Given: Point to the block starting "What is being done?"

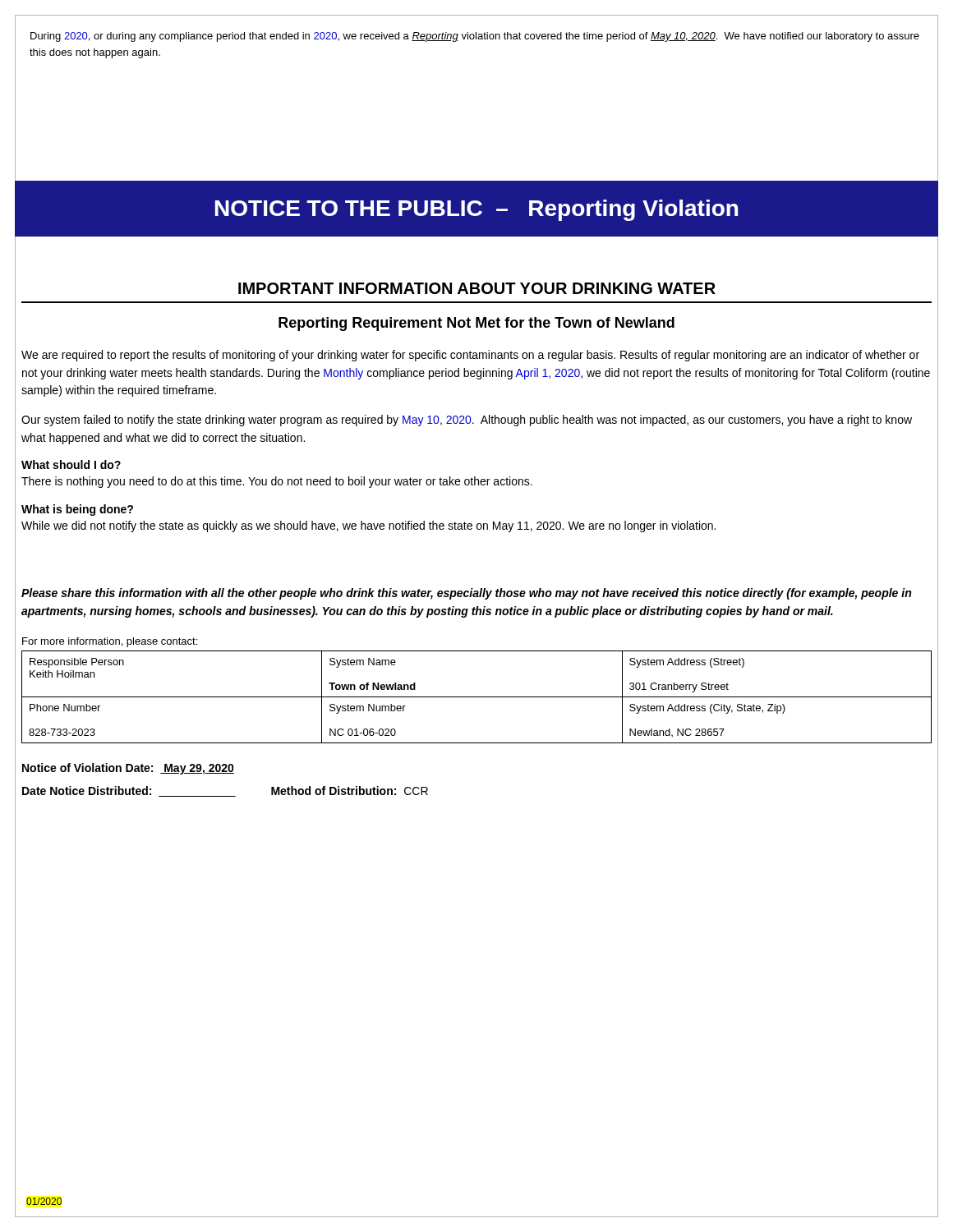Looking at the screenshot, I should pos(78,509).
